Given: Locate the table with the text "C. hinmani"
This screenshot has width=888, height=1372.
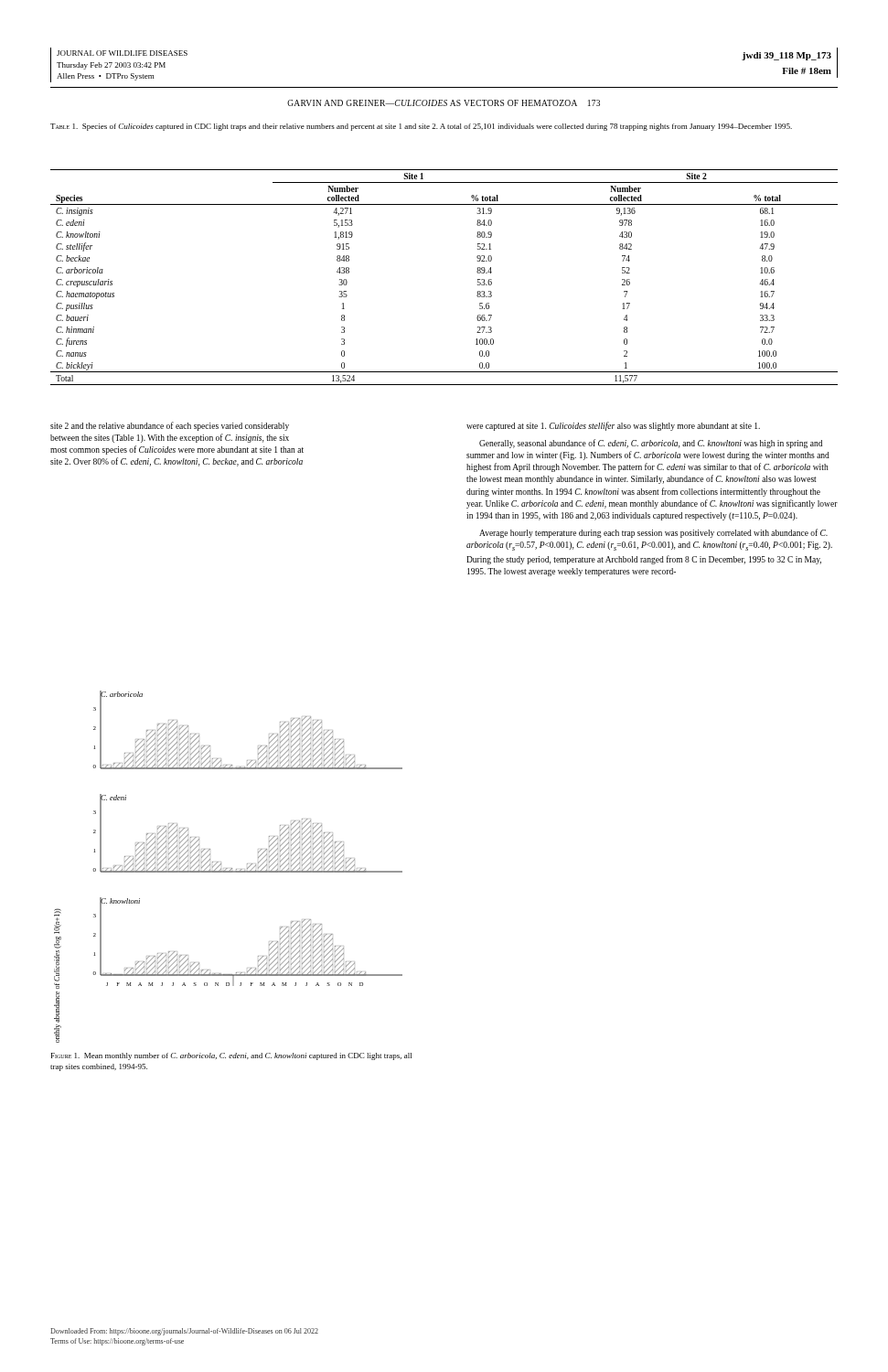Looking at the screenshot, I should tap(444, 277).
